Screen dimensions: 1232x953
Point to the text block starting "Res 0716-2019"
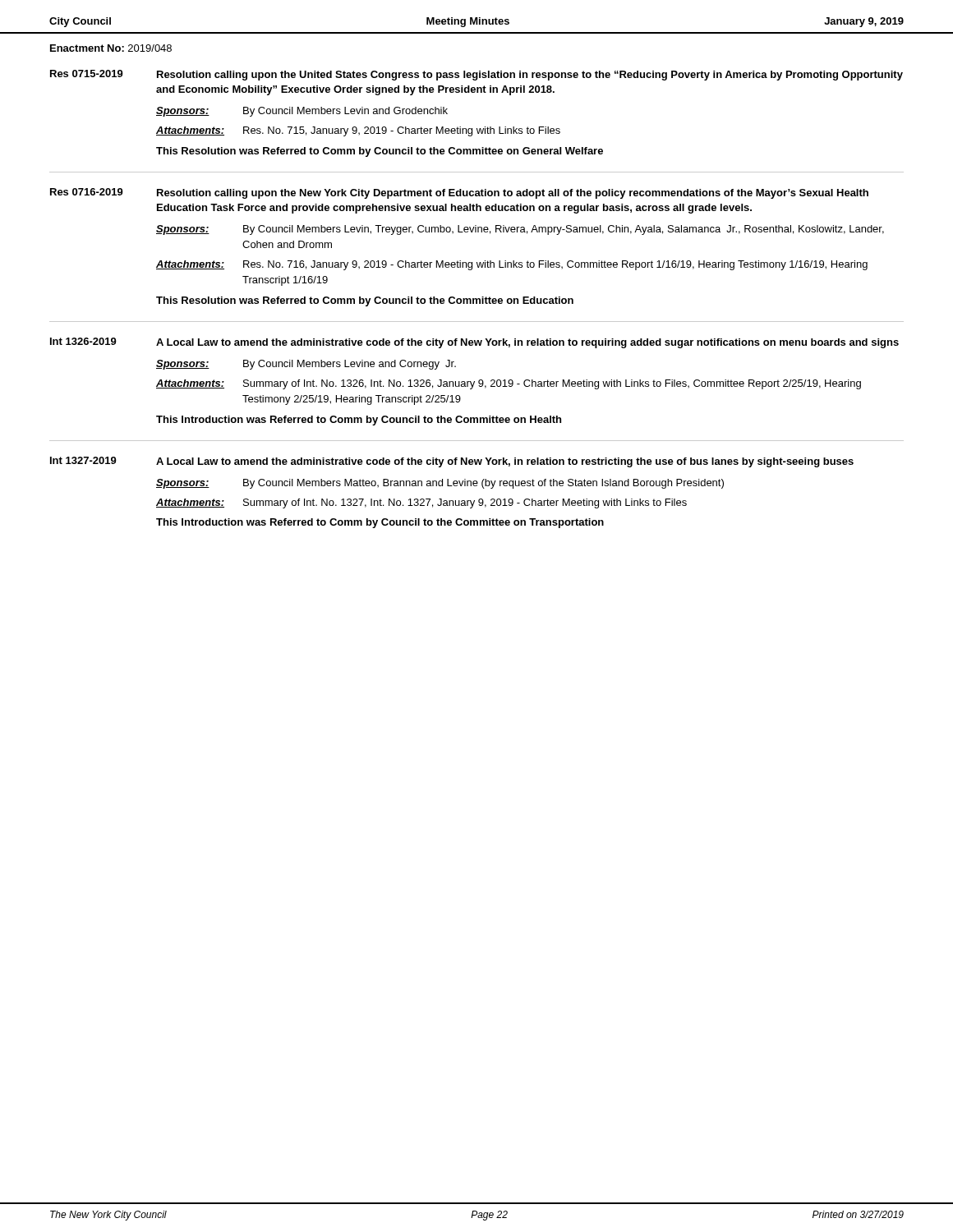[x=86, y=192]
